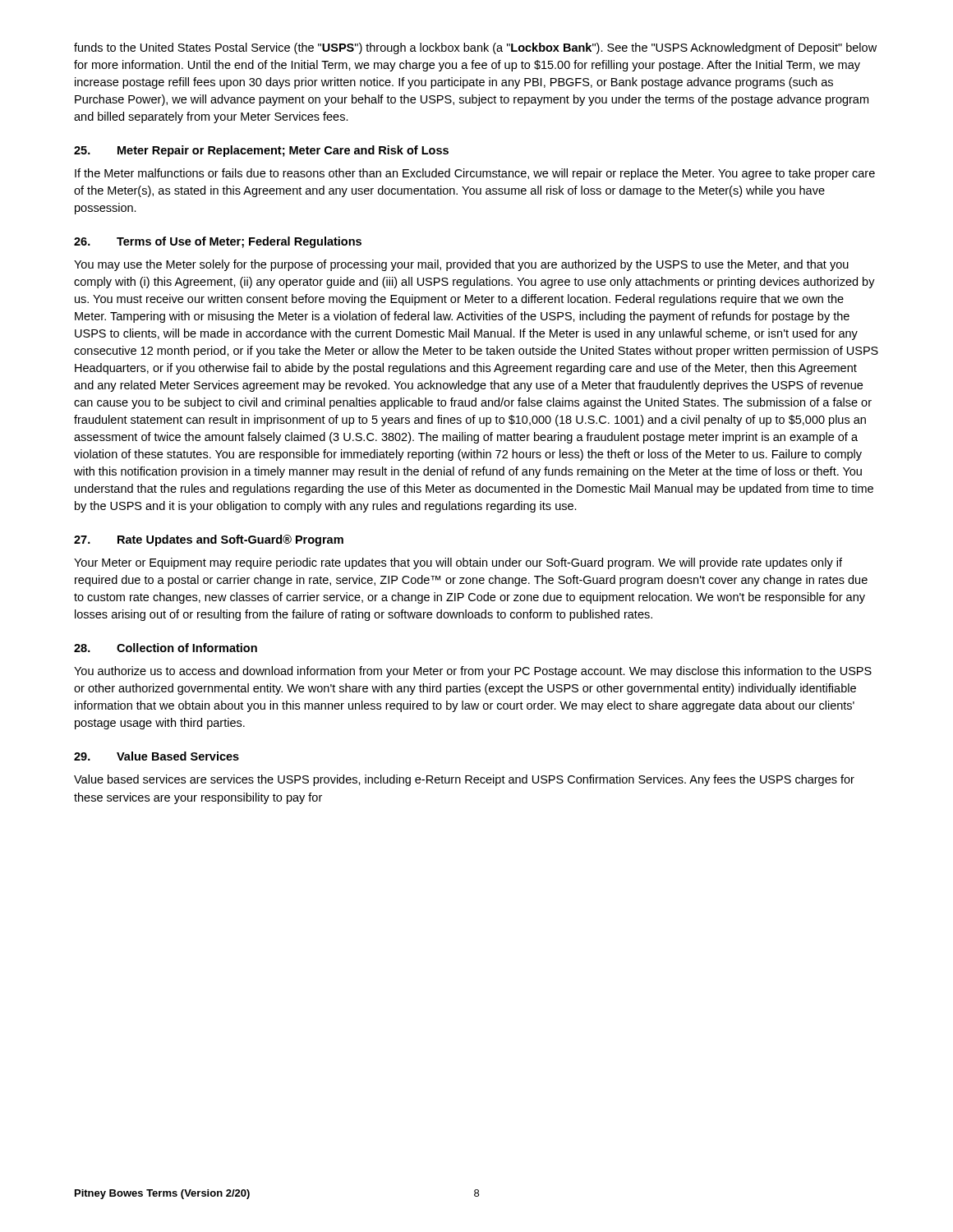
Task: Locate the element starting "29. Value Based"
Action: [x=157, y=757]
